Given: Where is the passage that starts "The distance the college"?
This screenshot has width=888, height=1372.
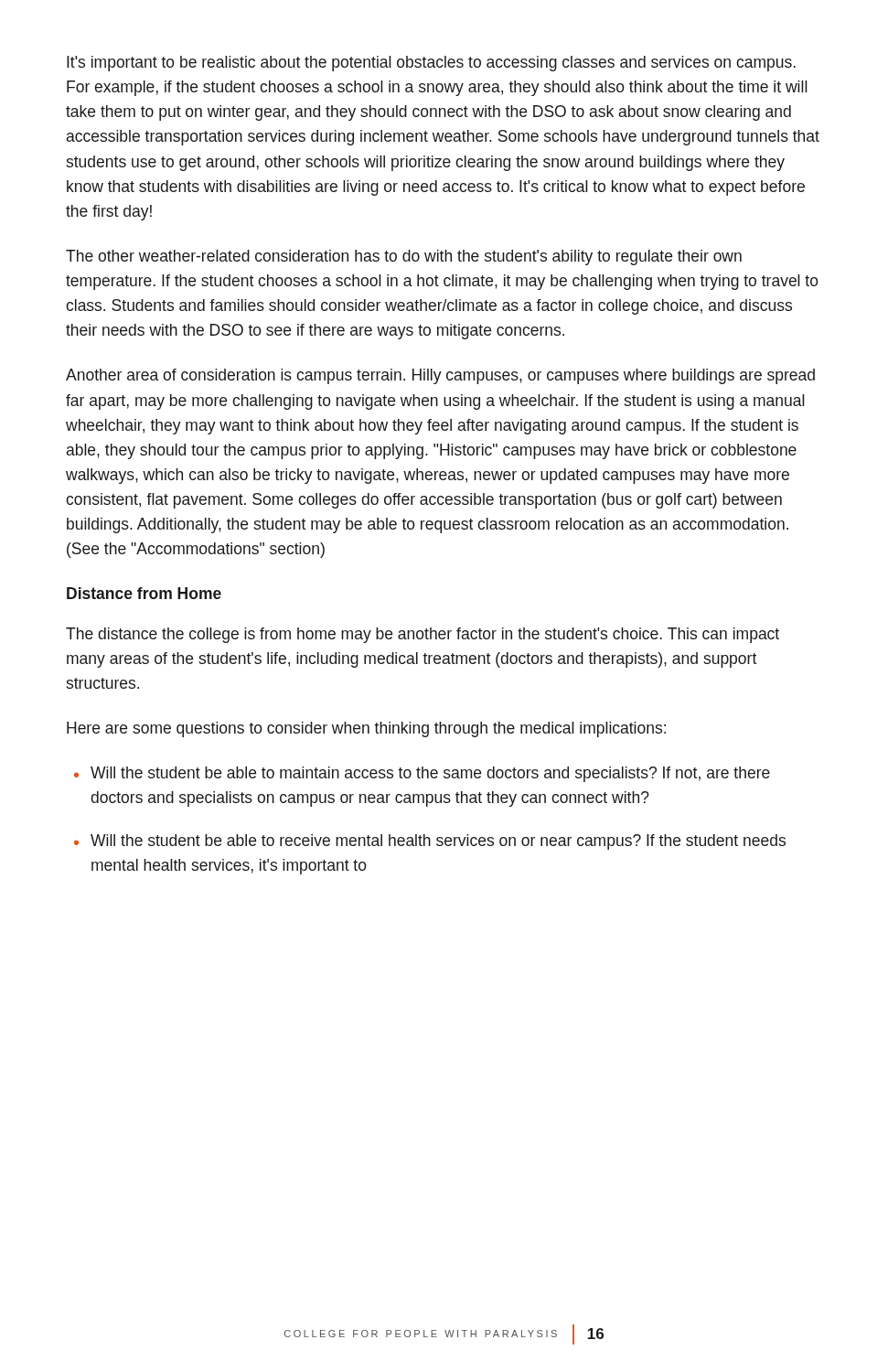Looking at the screenshot, I should click(423, 658).
